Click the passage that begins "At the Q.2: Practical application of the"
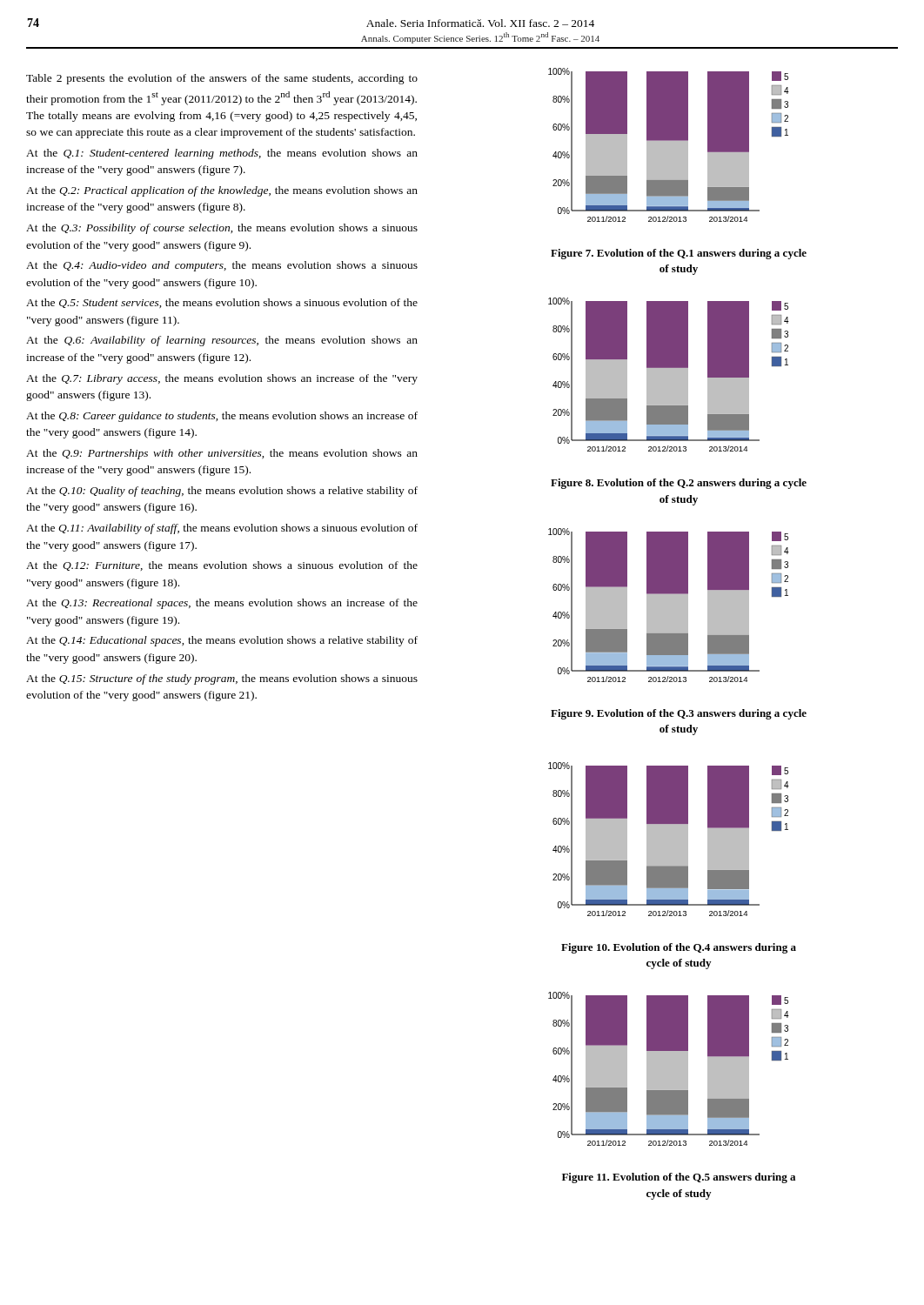Screen dimensions: 1305x924 (x=222, y=198)
